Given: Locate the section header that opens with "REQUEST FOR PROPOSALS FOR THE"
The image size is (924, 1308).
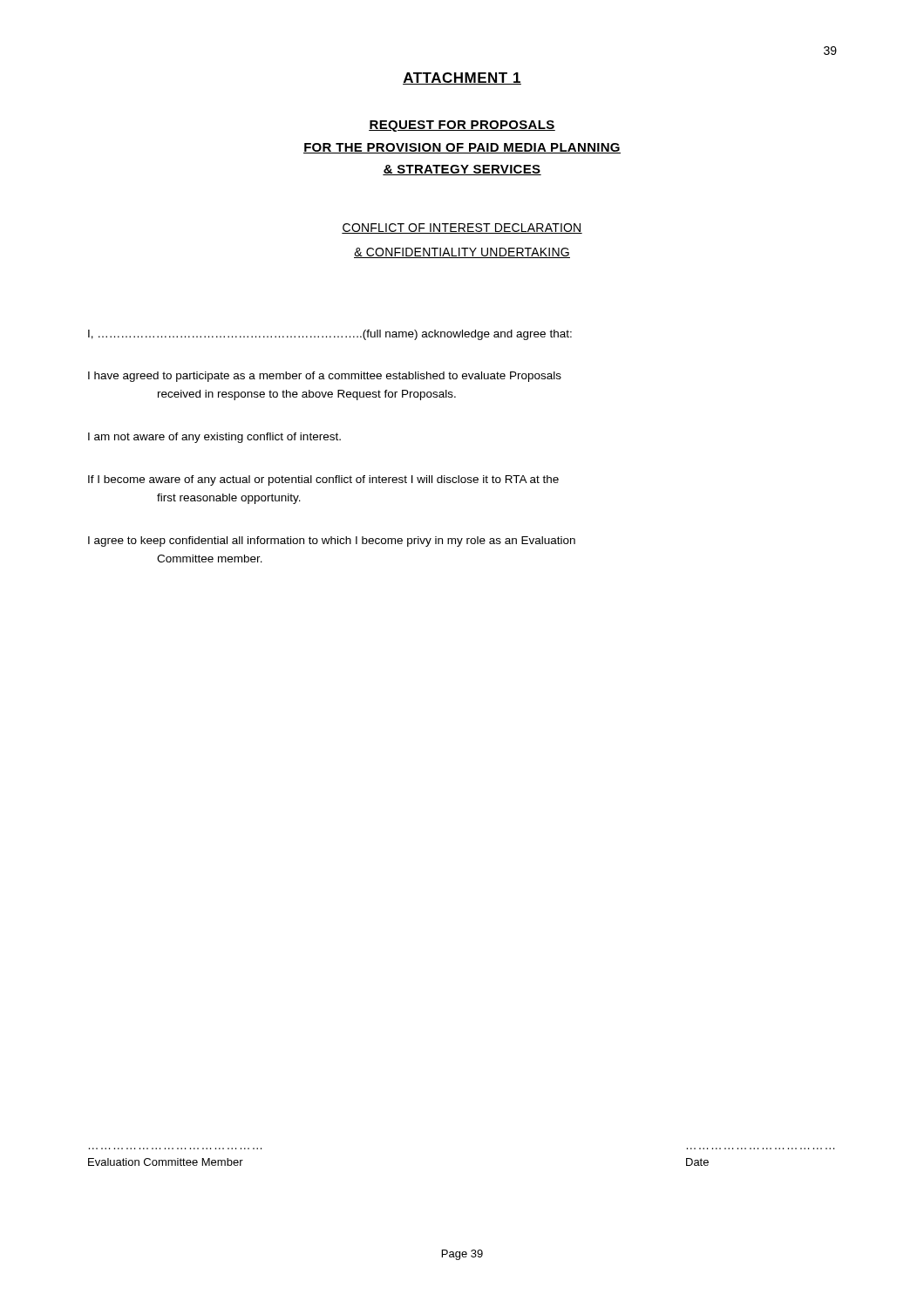Looking at the screenshot, I should click(x=462, y=147).
